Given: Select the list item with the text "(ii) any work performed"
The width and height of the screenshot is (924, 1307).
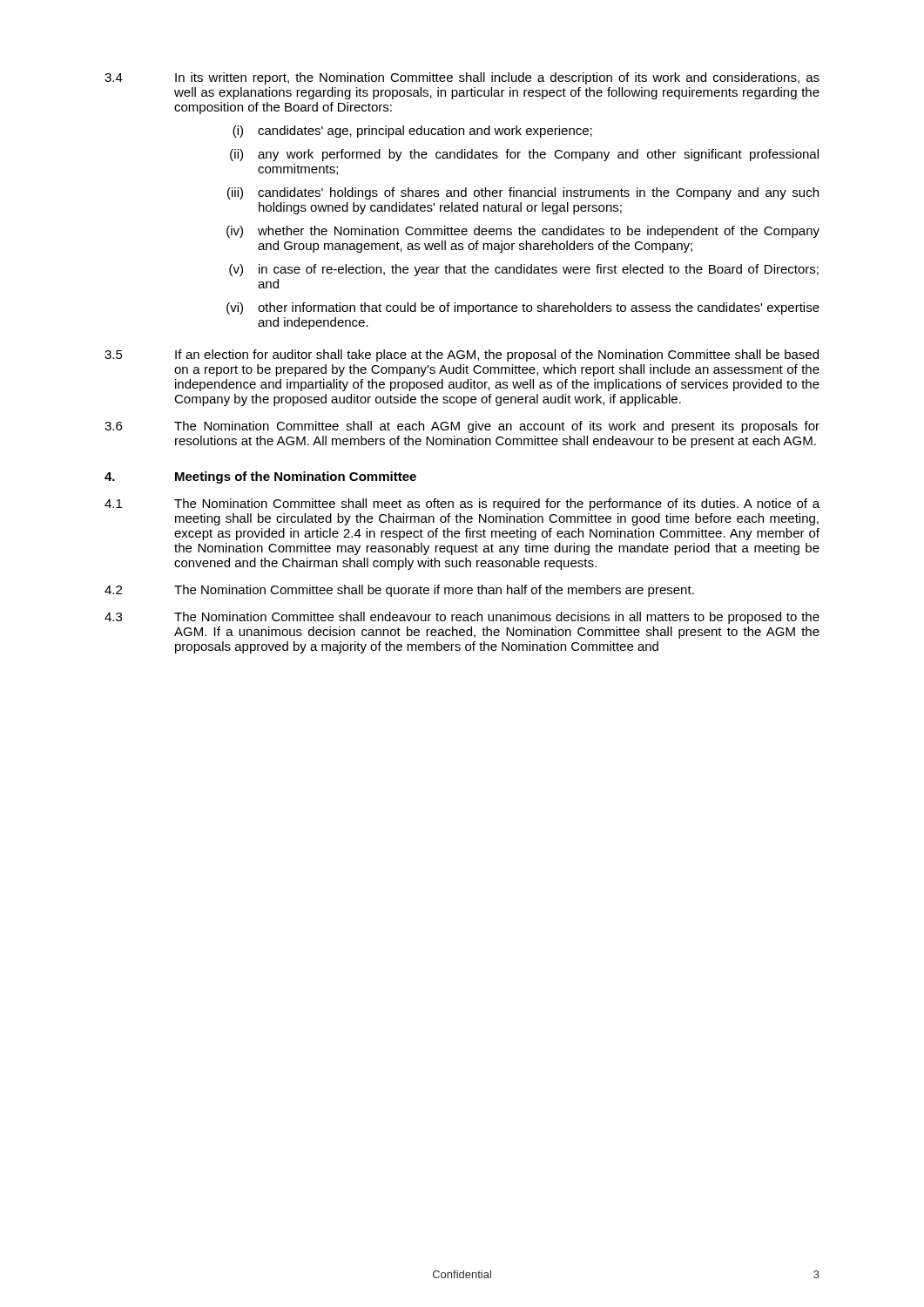Looking at the screenshot, I should 506,161.
